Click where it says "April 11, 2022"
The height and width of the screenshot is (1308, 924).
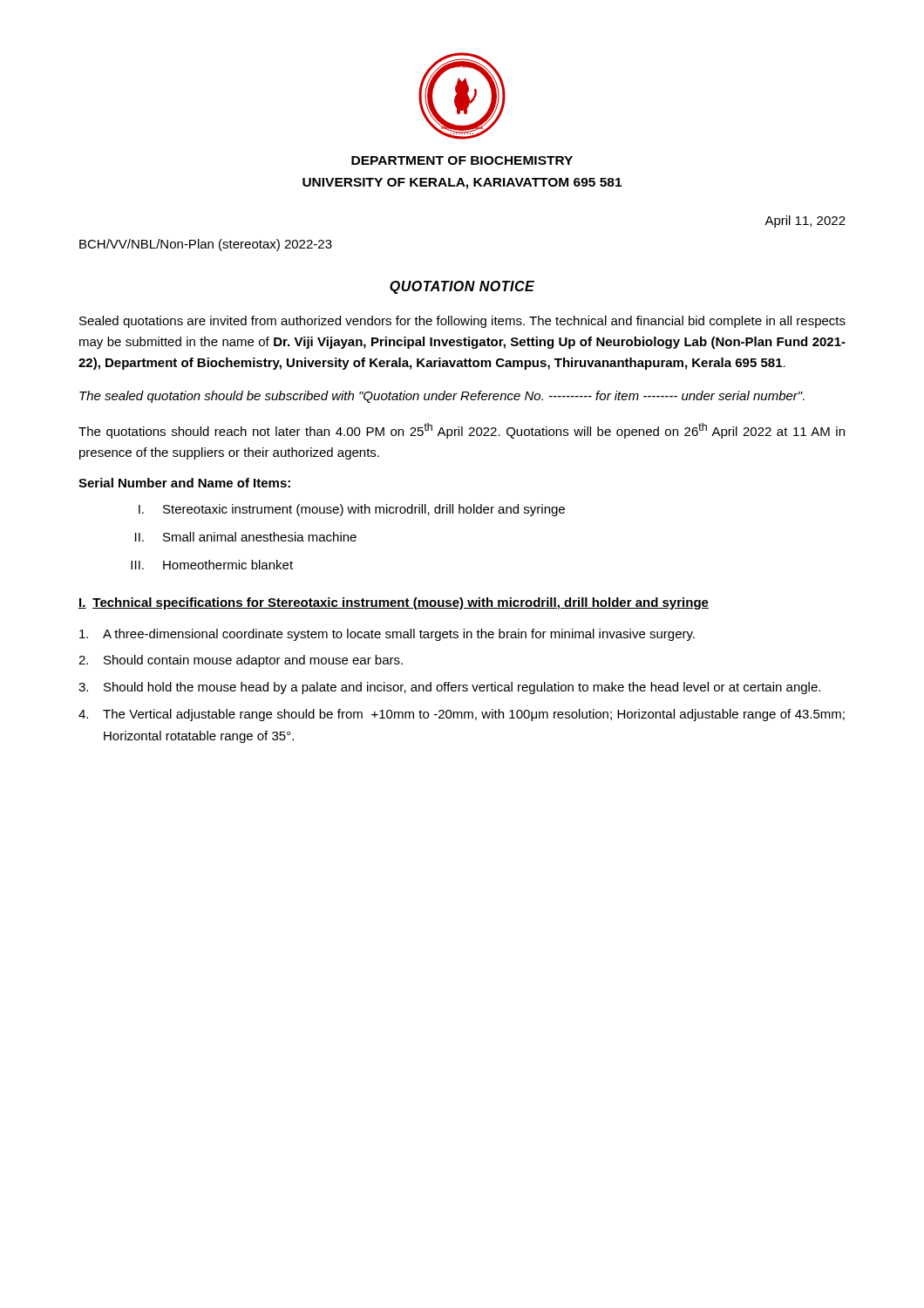click(805, 220)
